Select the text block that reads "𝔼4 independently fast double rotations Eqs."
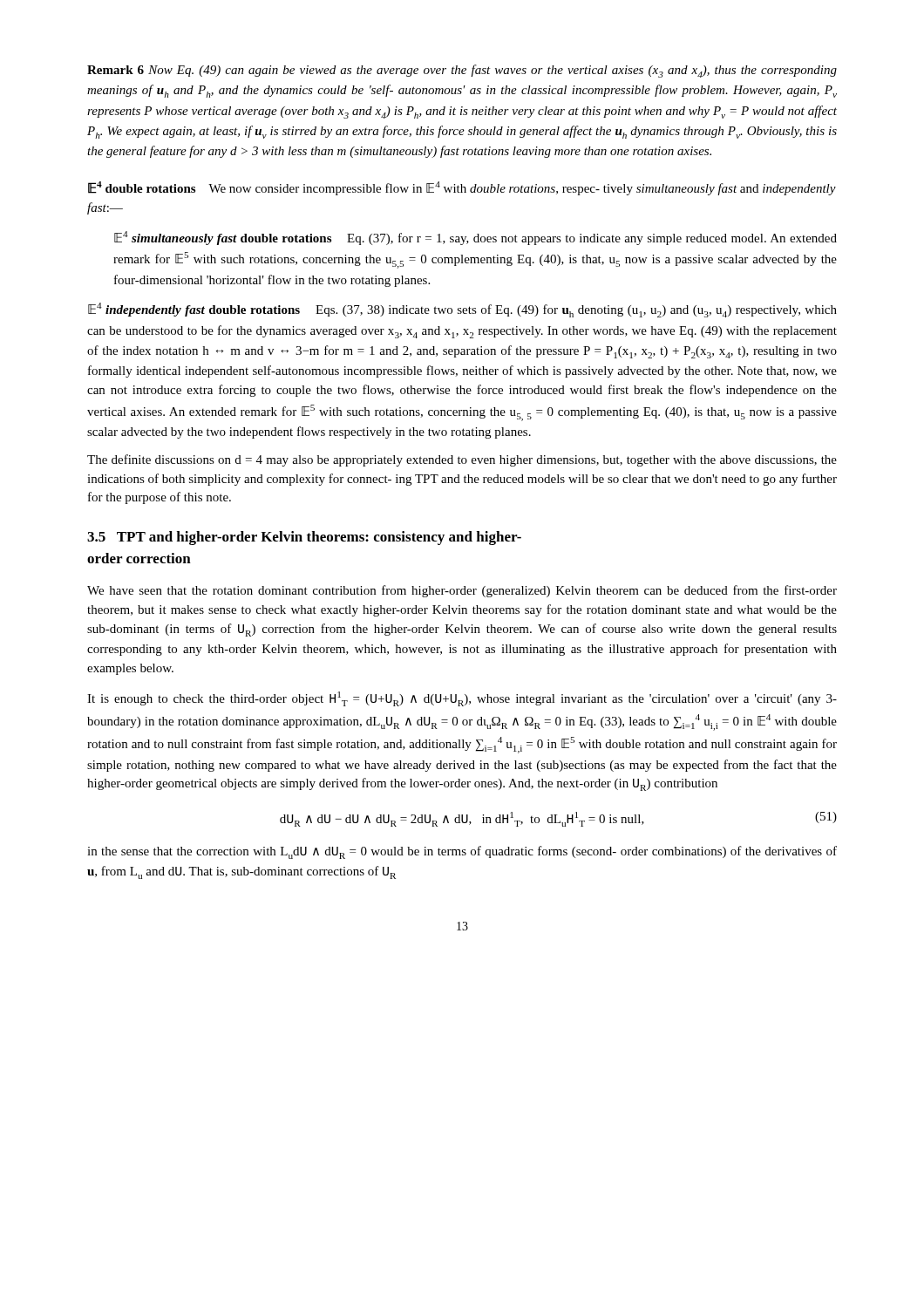 (462, 370)
